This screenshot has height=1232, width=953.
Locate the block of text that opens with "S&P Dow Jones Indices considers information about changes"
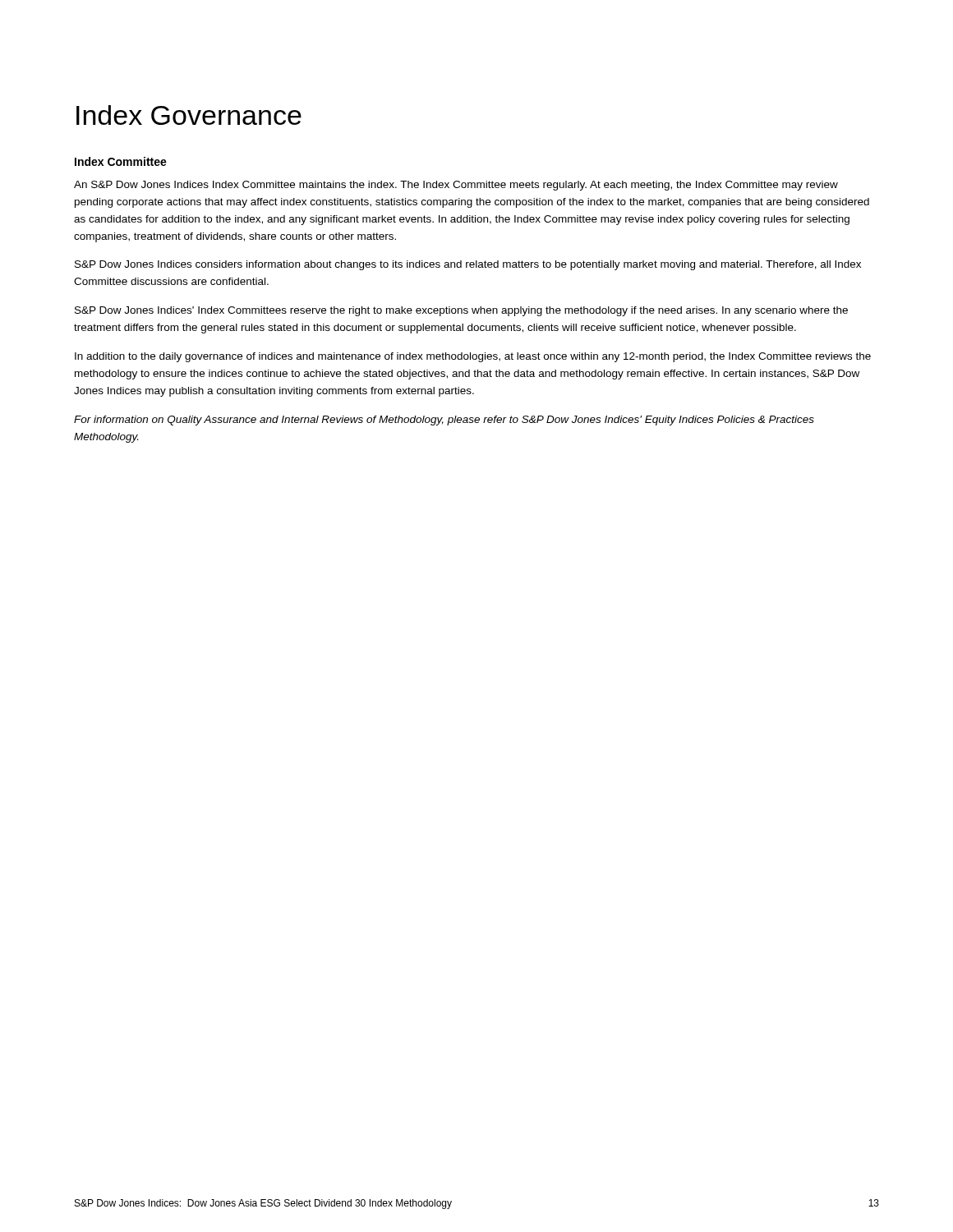click(476, 274)
